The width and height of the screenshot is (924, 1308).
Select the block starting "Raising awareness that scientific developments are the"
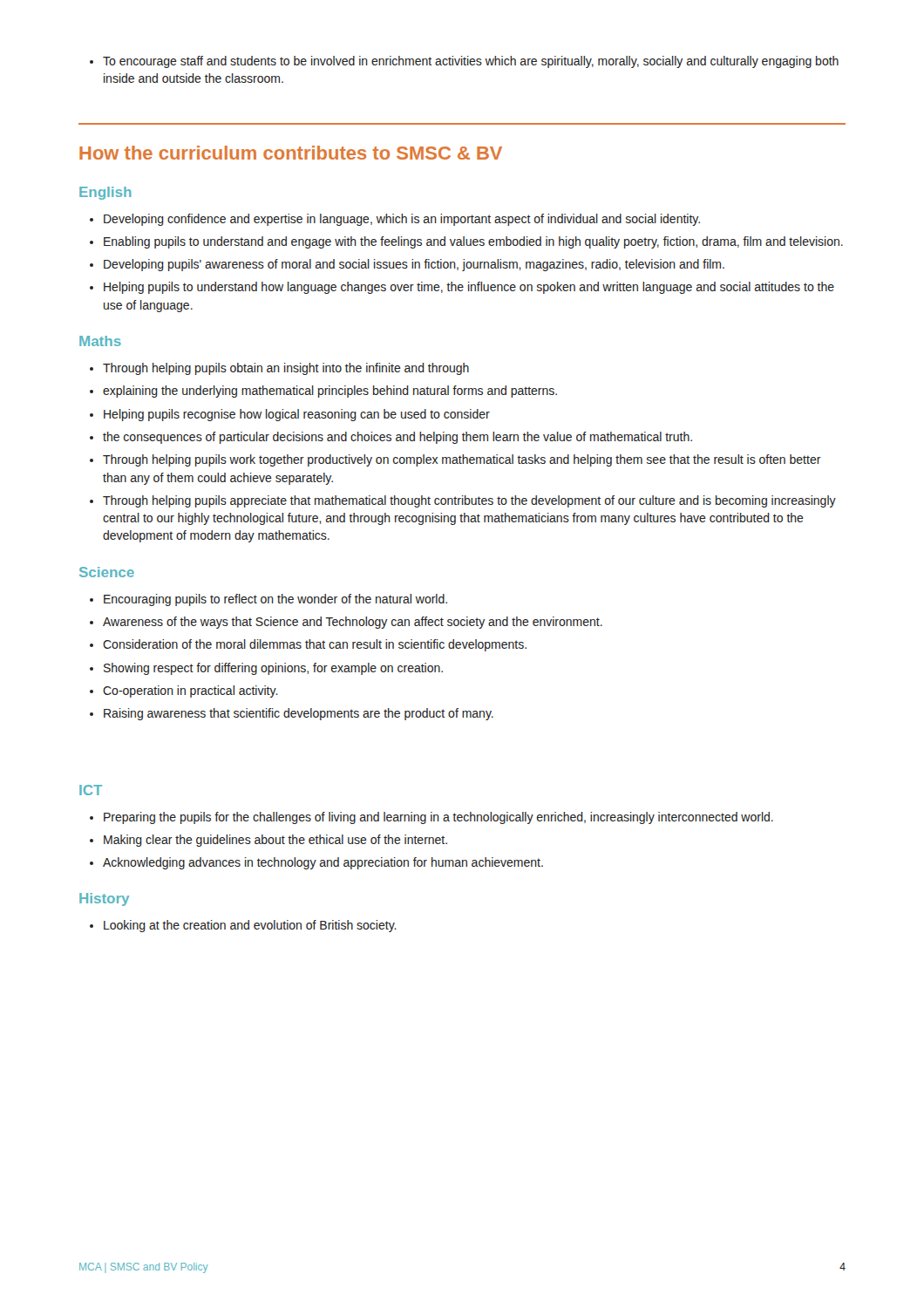point(462,714)
